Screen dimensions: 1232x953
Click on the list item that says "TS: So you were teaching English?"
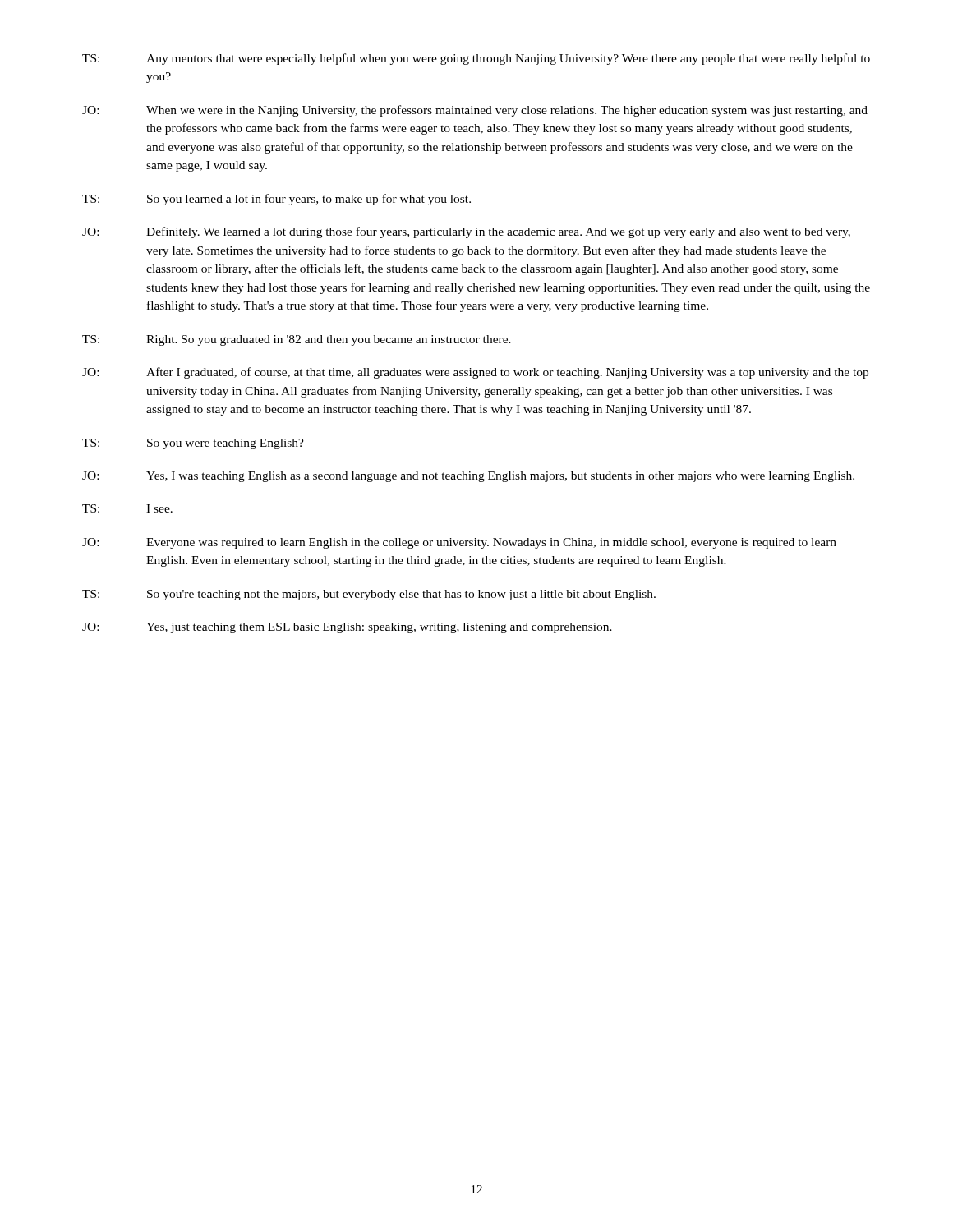(193, 444)
